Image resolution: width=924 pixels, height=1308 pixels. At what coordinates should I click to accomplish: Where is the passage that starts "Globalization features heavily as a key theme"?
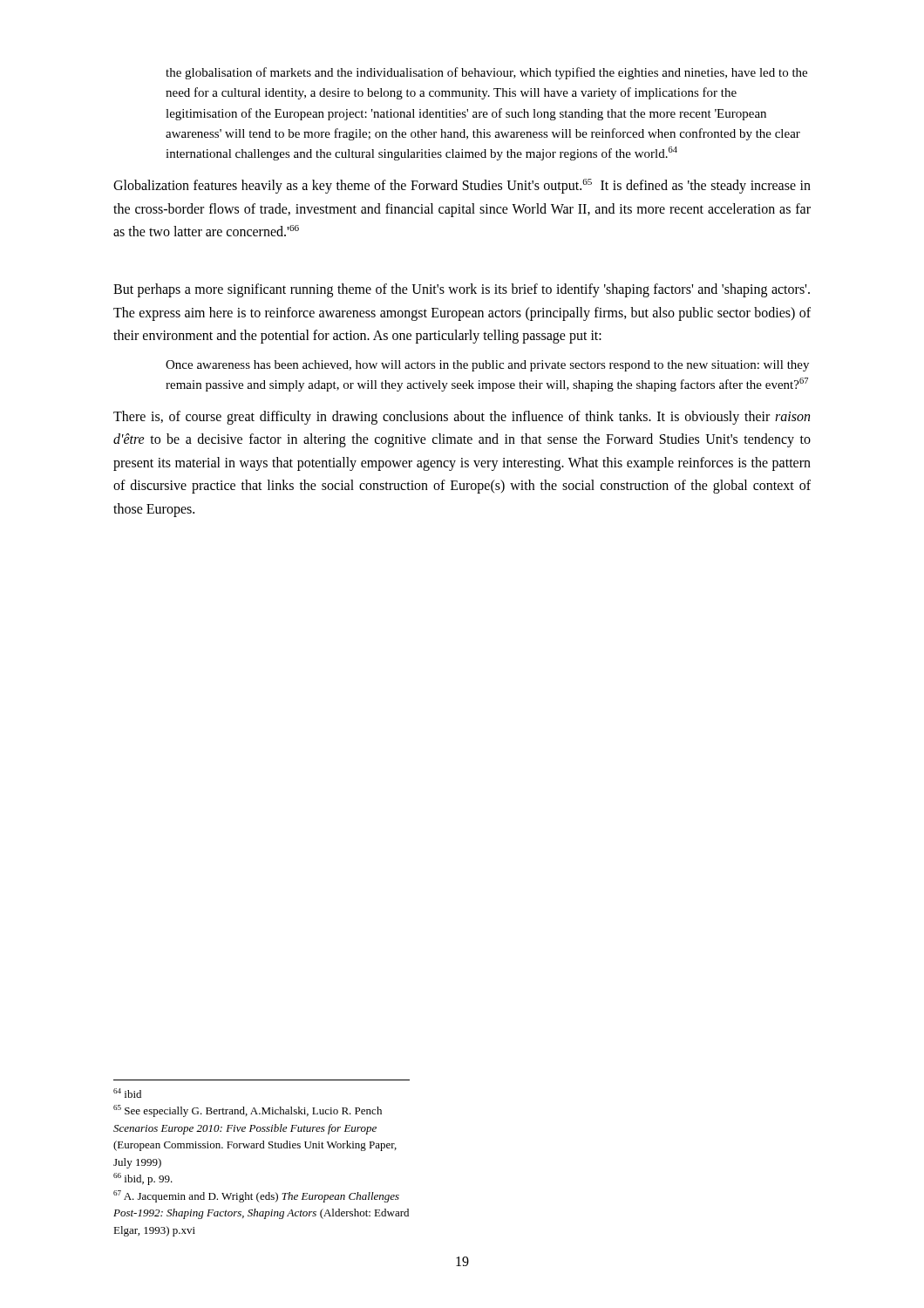(462, 208)
